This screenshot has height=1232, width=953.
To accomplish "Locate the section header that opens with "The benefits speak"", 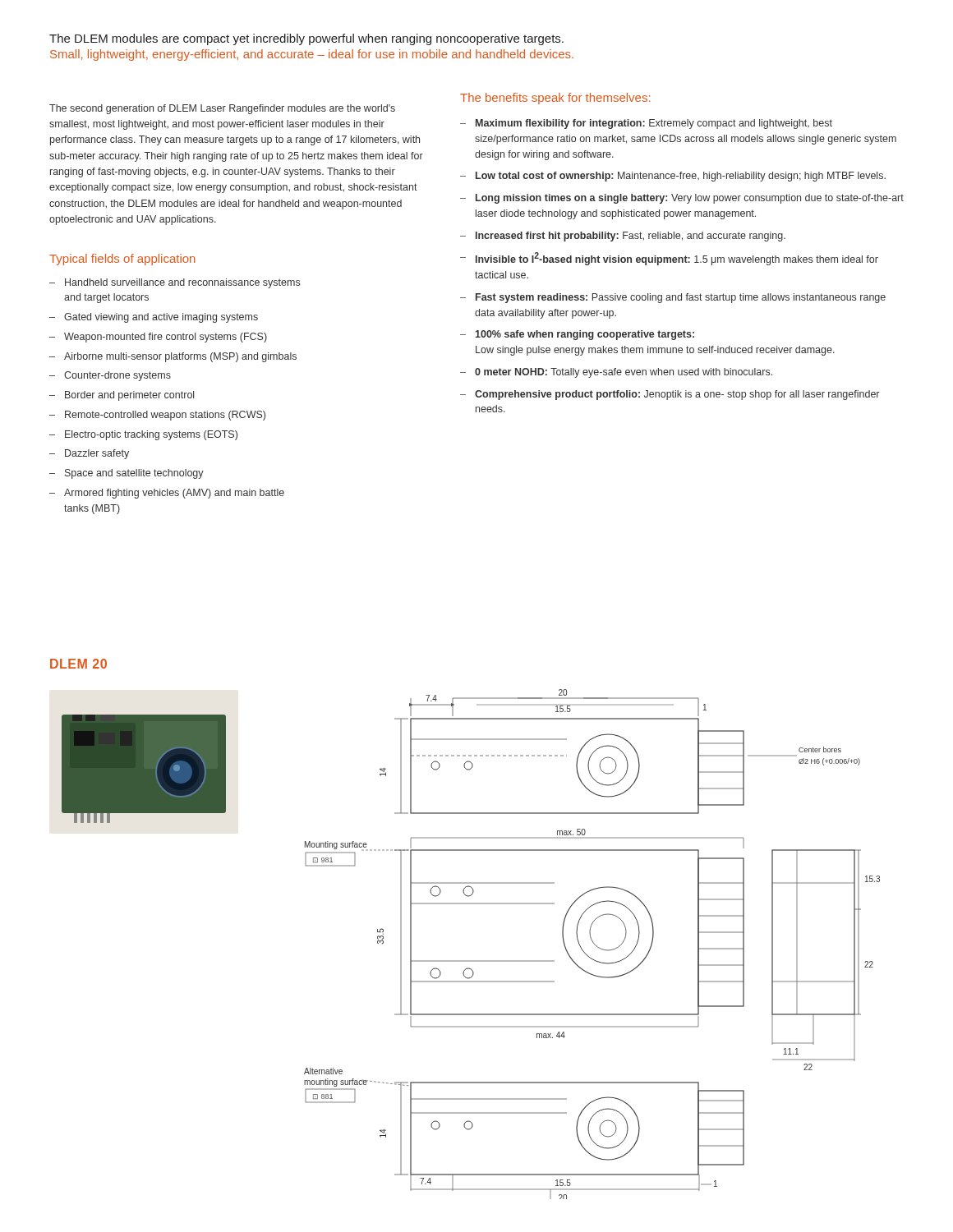I will pos(555,99).
